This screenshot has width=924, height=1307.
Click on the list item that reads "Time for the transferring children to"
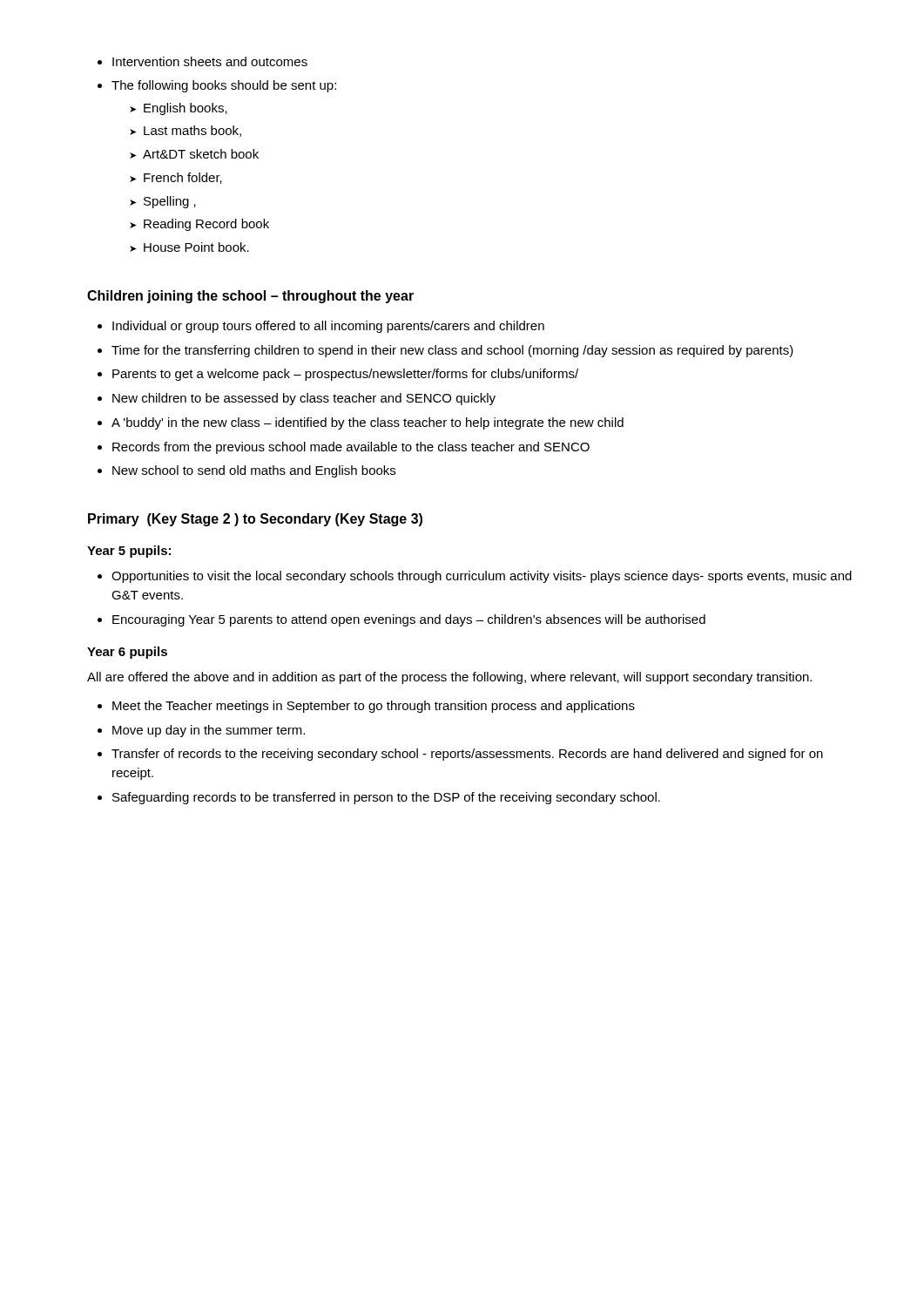471,350
